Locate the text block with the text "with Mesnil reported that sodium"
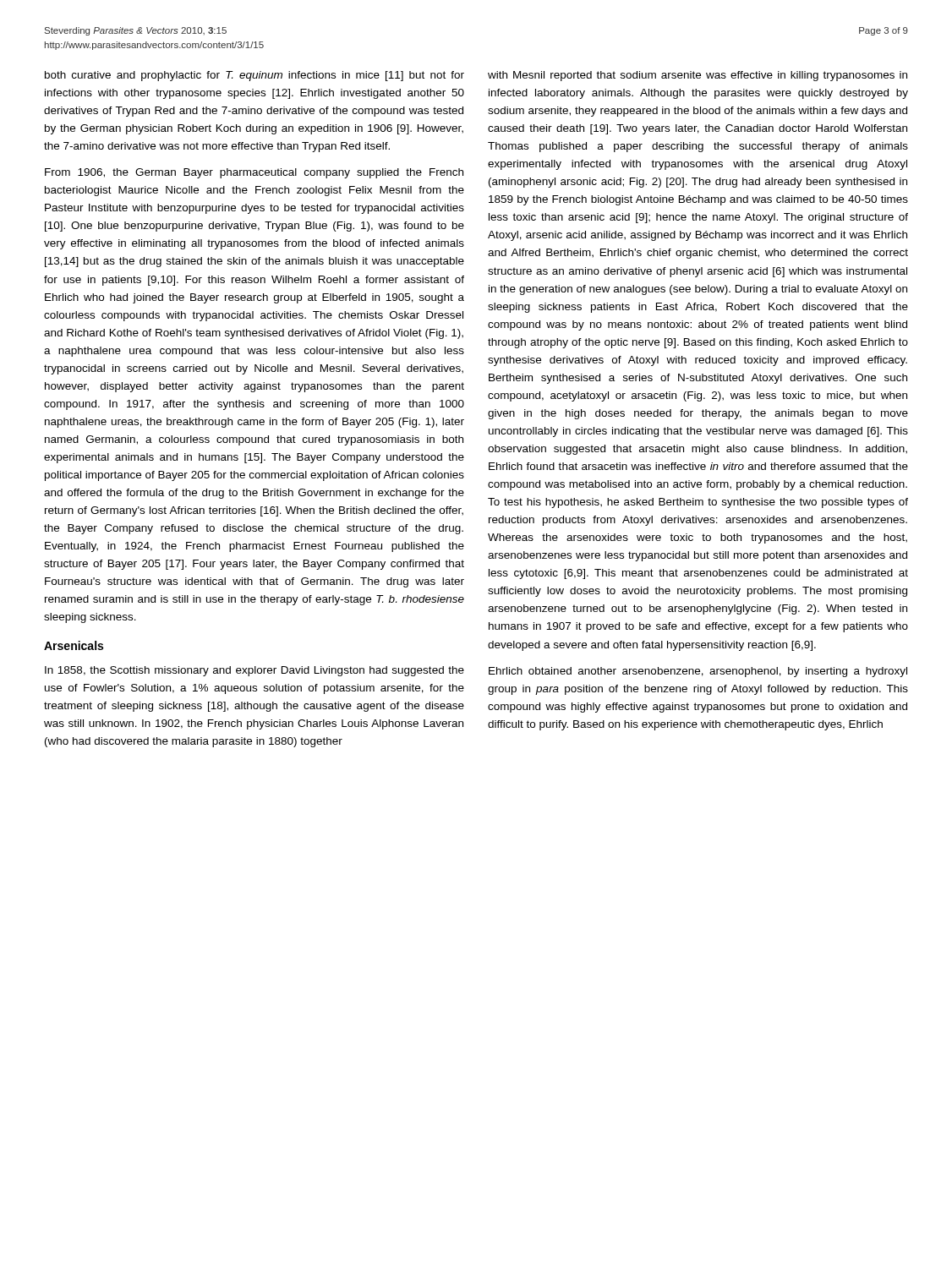 pyautogui.click(x=698, y=399)
